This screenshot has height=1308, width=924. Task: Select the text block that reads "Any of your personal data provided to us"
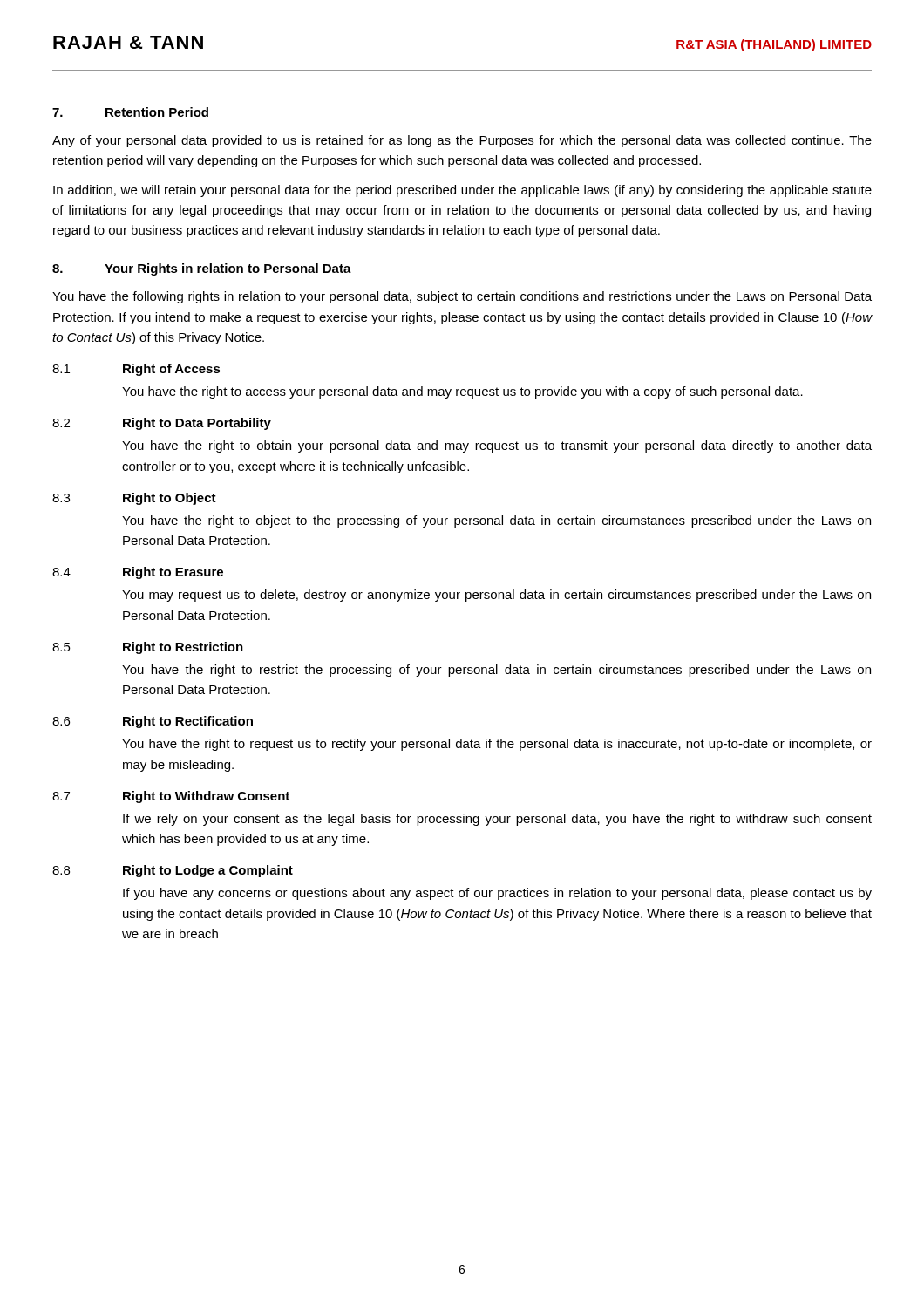[462, 150]
